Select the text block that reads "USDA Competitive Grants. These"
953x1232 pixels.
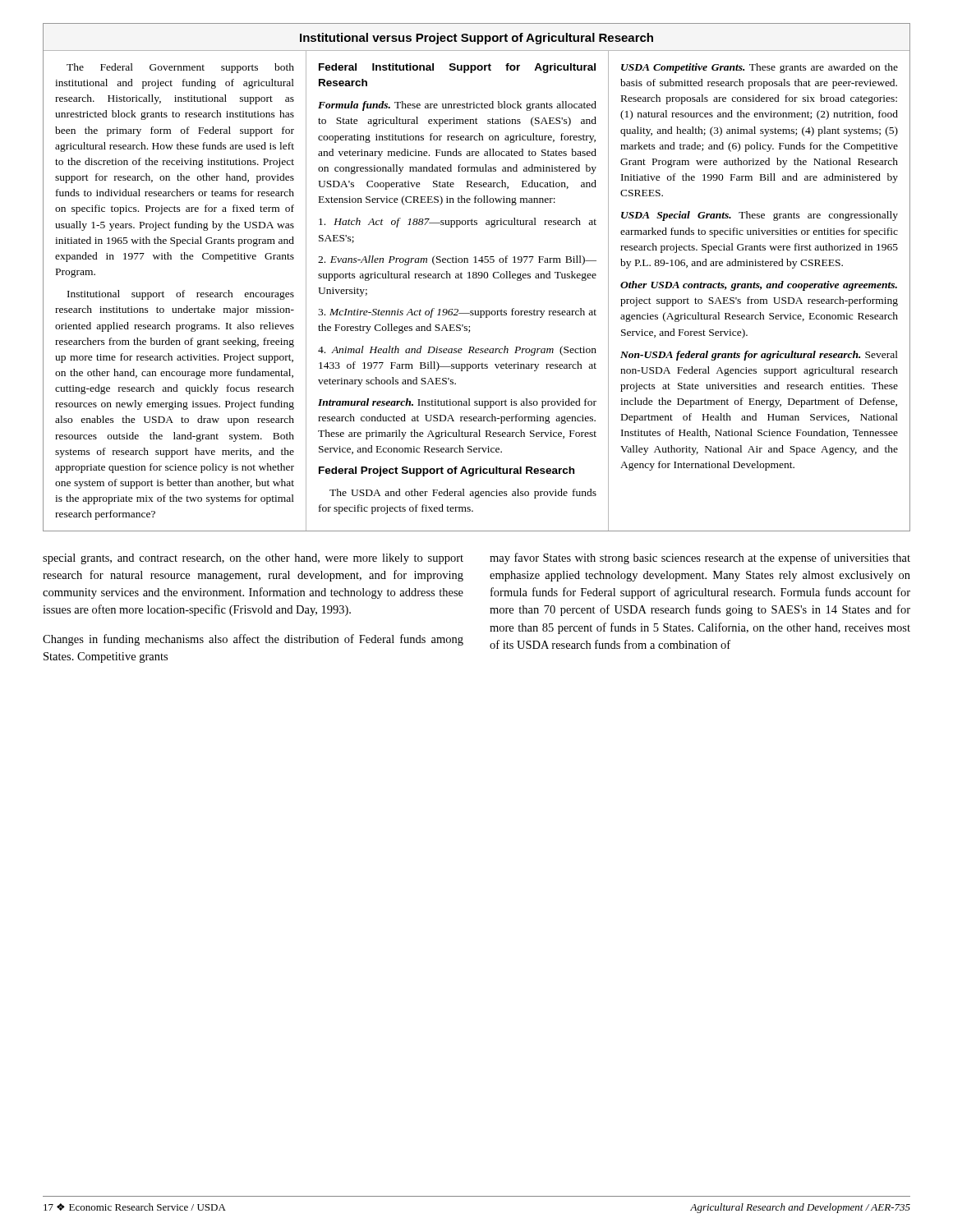[x=759, y=266]
